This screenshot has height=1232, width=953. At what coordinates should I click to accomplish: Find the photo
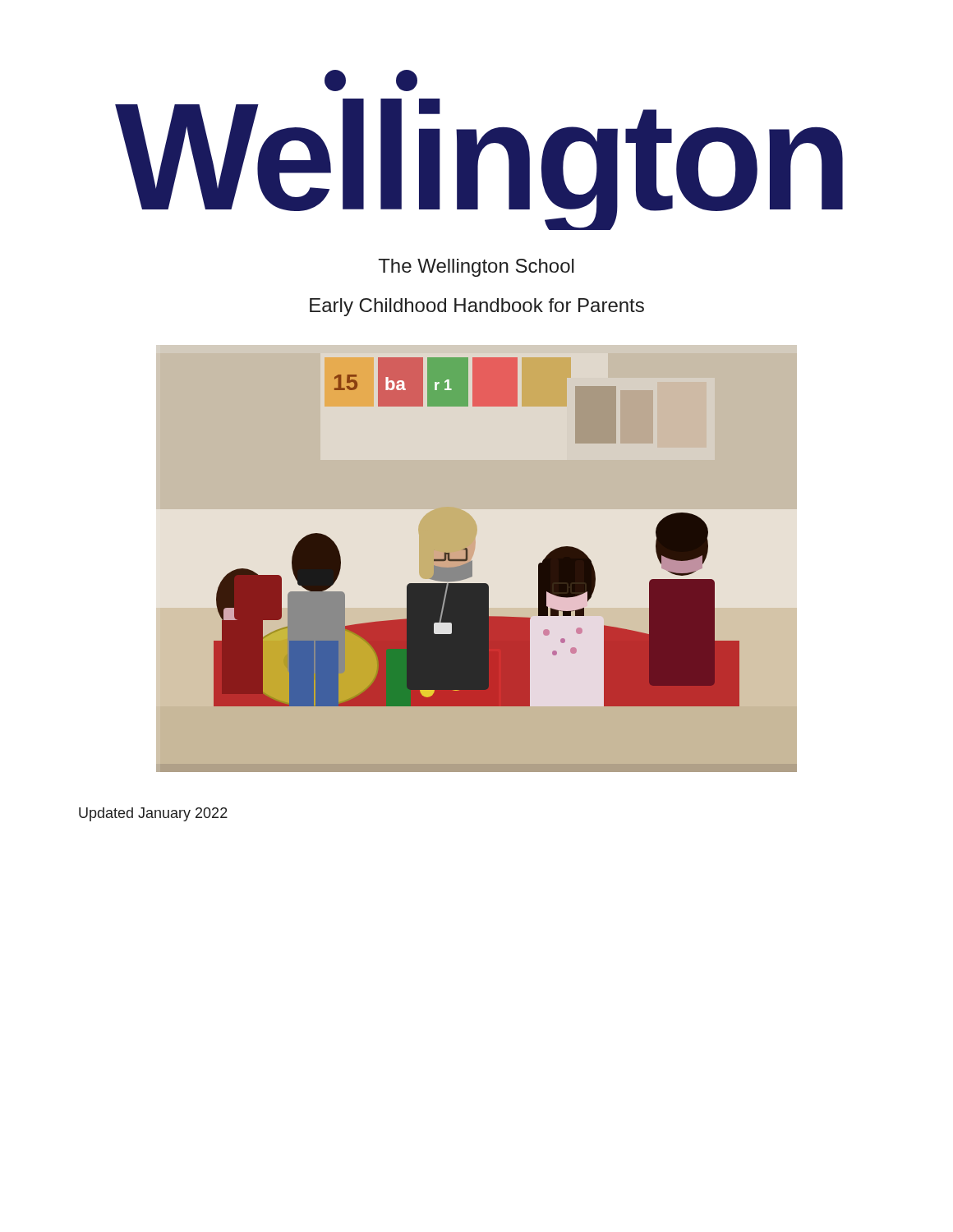(476, 559)
